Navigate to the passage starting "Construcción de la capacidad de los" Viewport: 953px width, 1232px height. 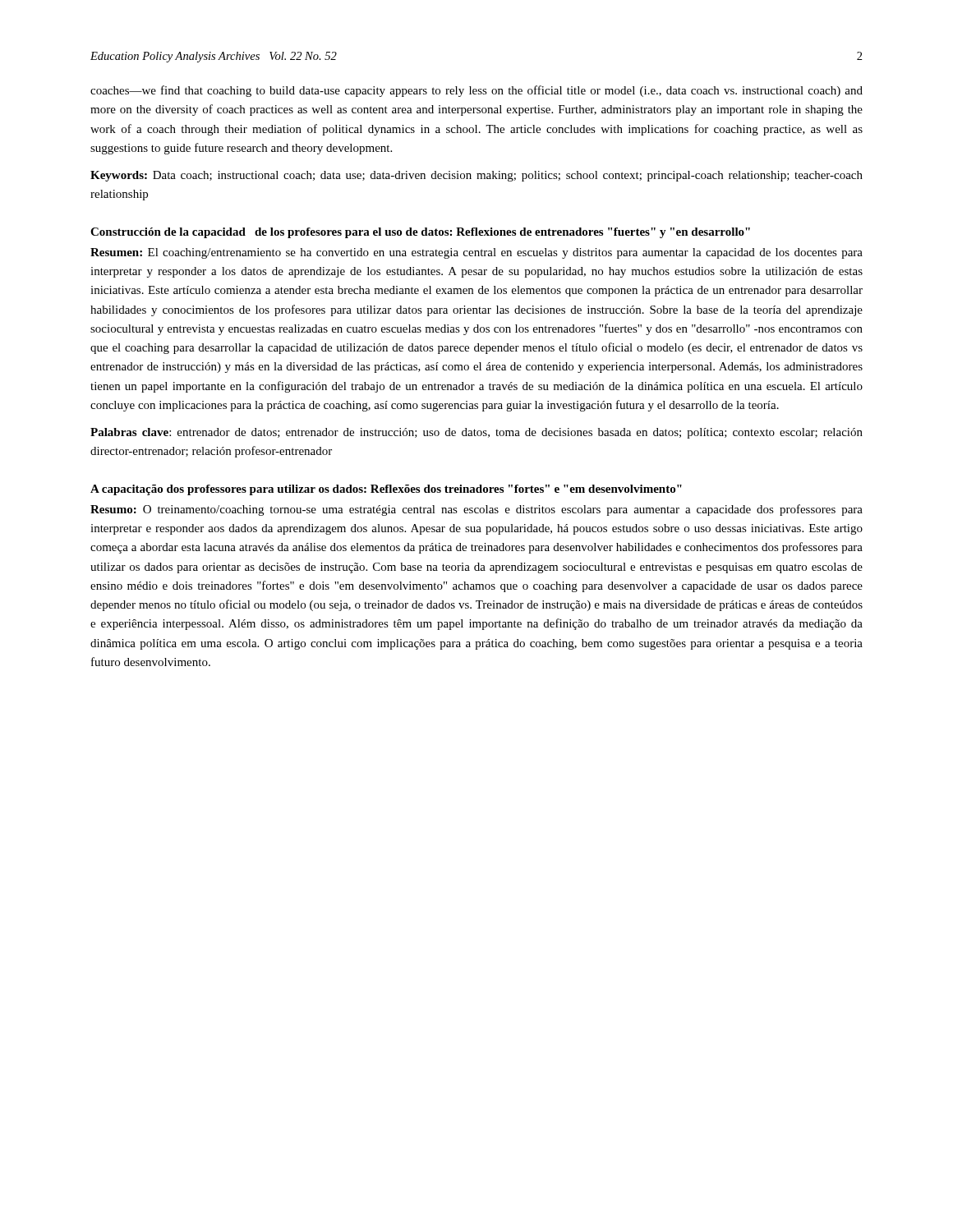pos(421,231)
